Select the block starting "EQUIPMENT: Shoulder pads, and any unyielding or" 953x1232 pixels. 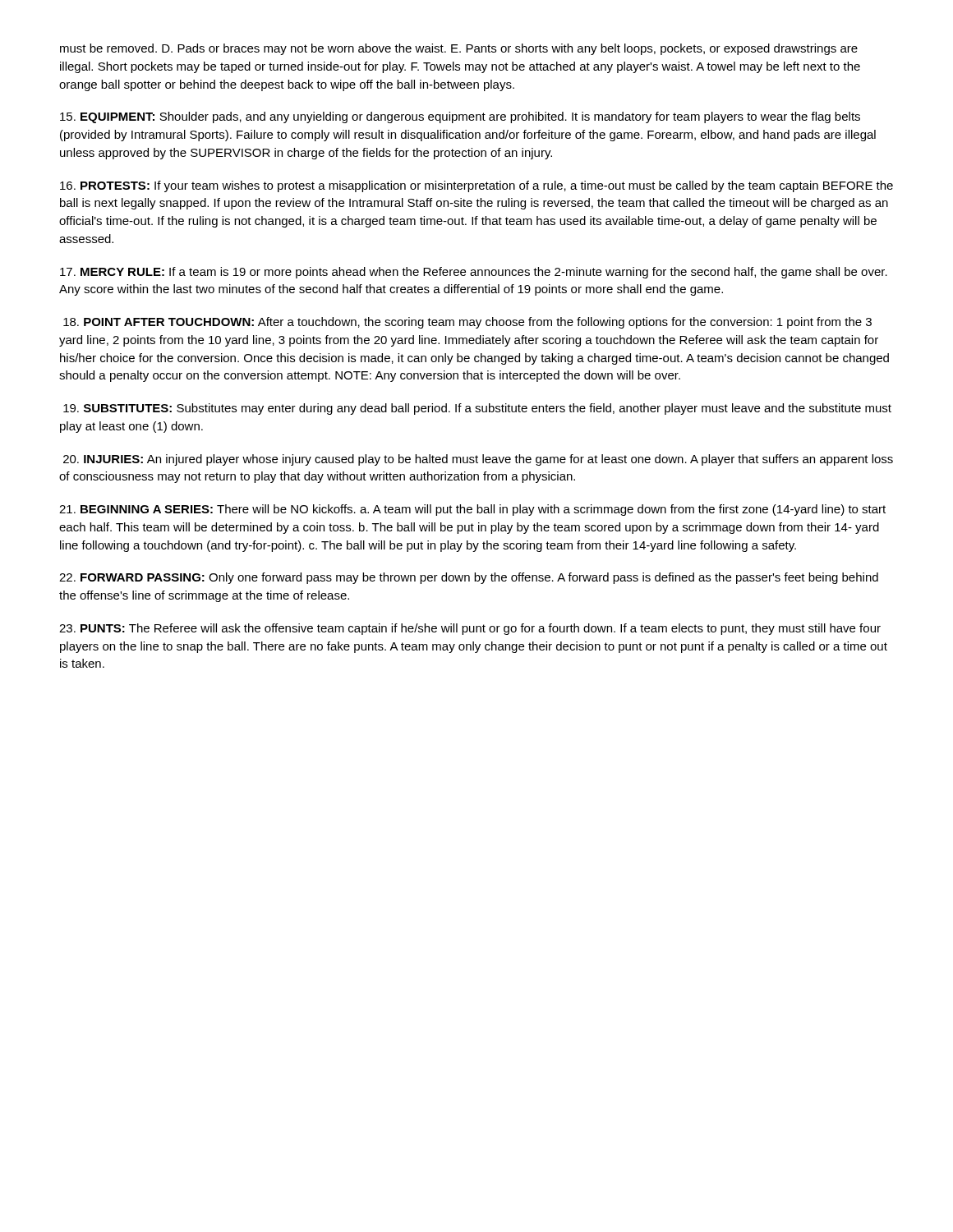pos(468,134)
